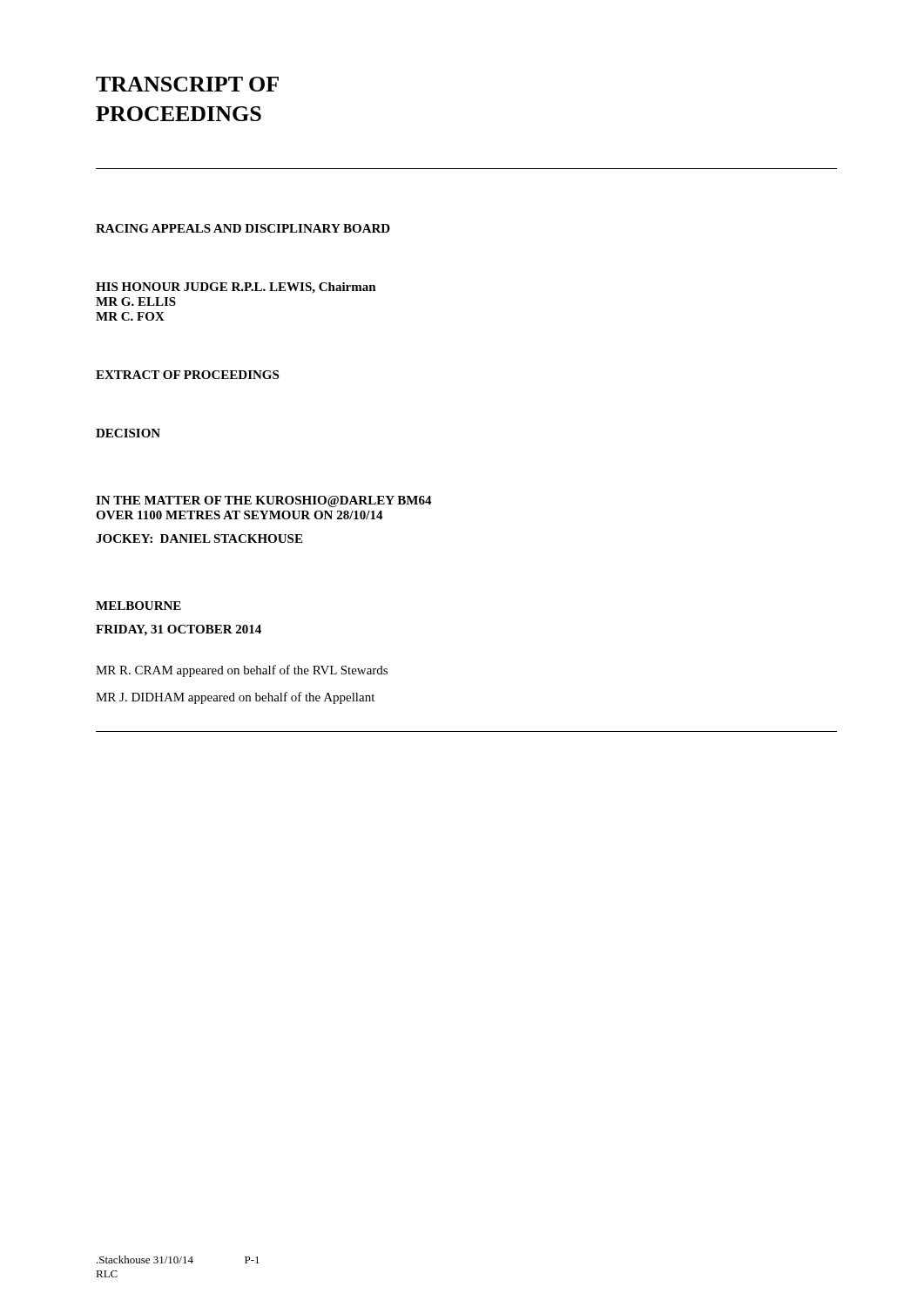The width and height of the screenshot is (924, 1307).
Task: Click on the block starting "EXTRACT OF PROCEEDINGS"
Action: [x=188, y=374]
